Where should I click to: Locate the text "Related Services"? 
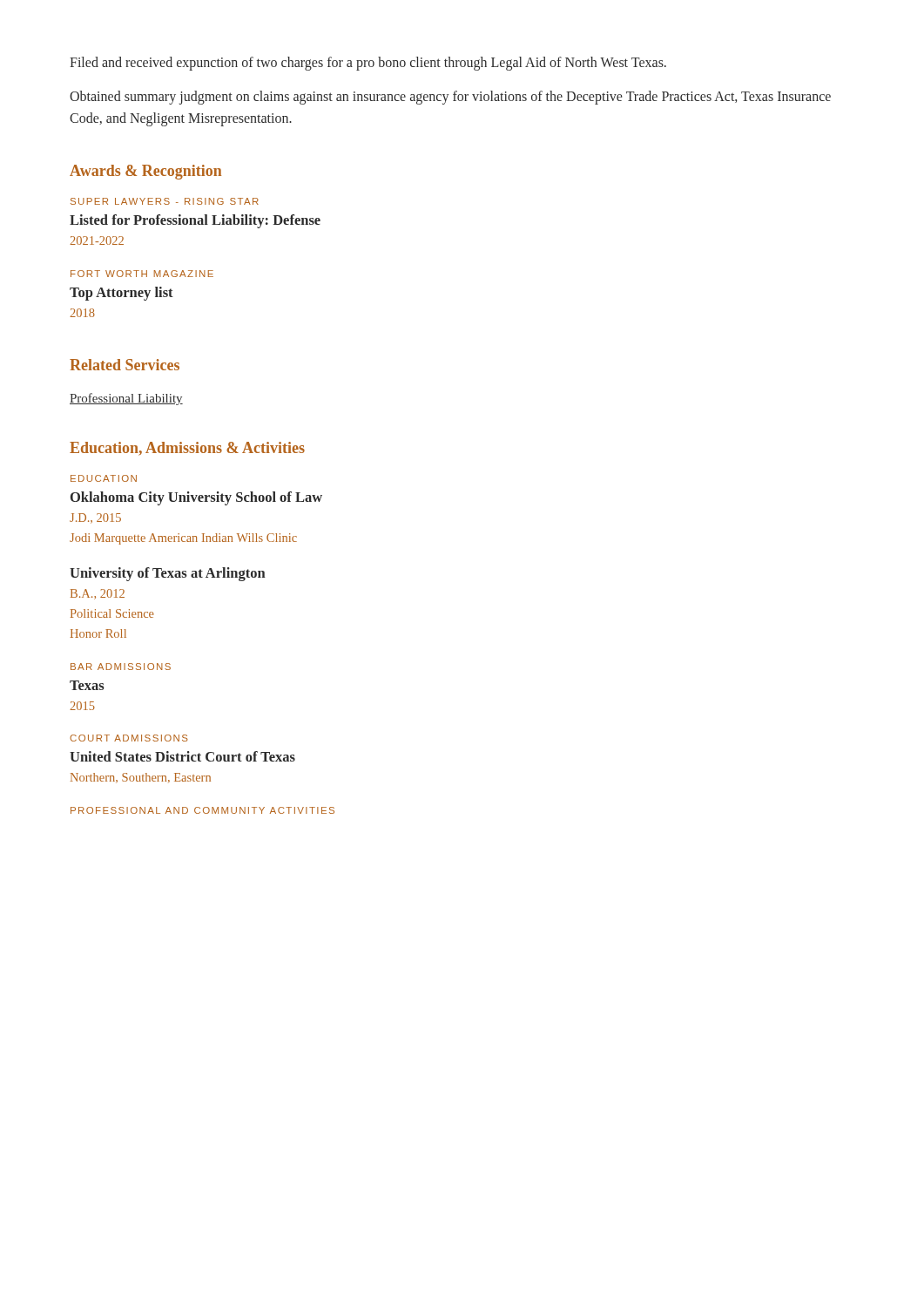[x=125, y=365]
